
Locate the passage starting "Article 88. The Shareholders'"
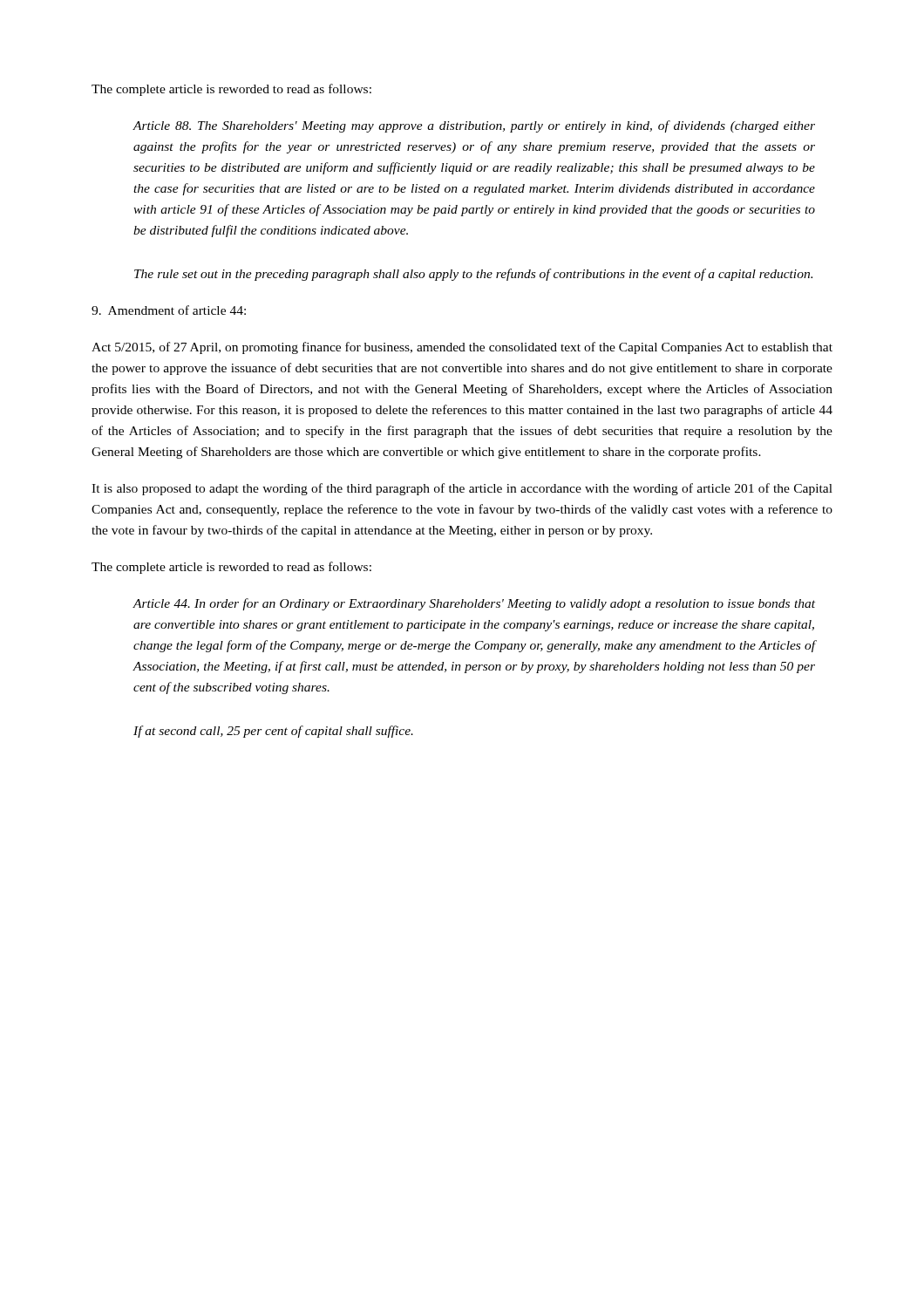tap(474, 177)
